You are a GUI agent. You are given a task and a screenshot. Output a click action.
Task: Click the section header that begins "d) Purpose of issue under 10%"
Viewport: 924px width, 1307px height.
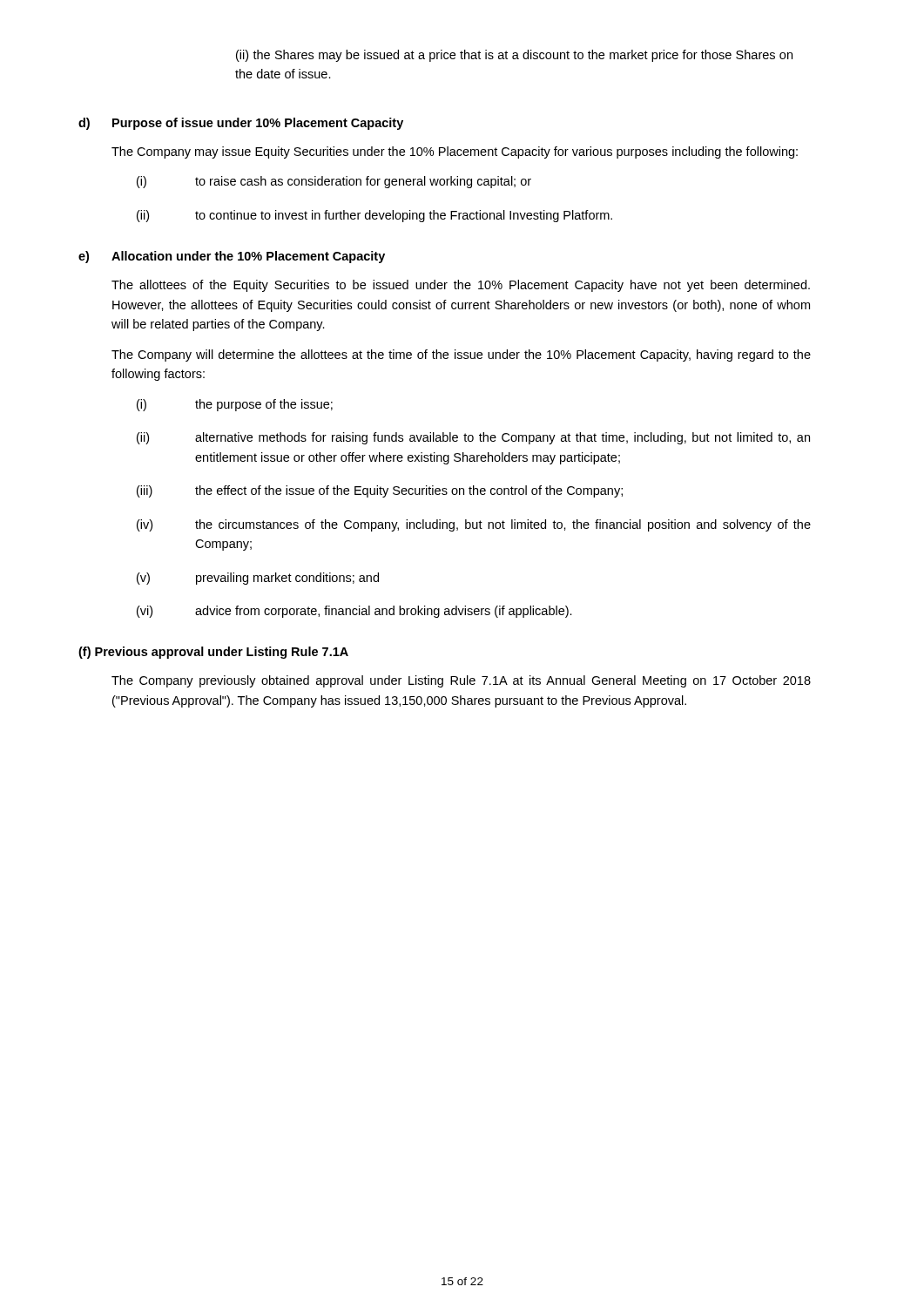(x=241, y=123)
